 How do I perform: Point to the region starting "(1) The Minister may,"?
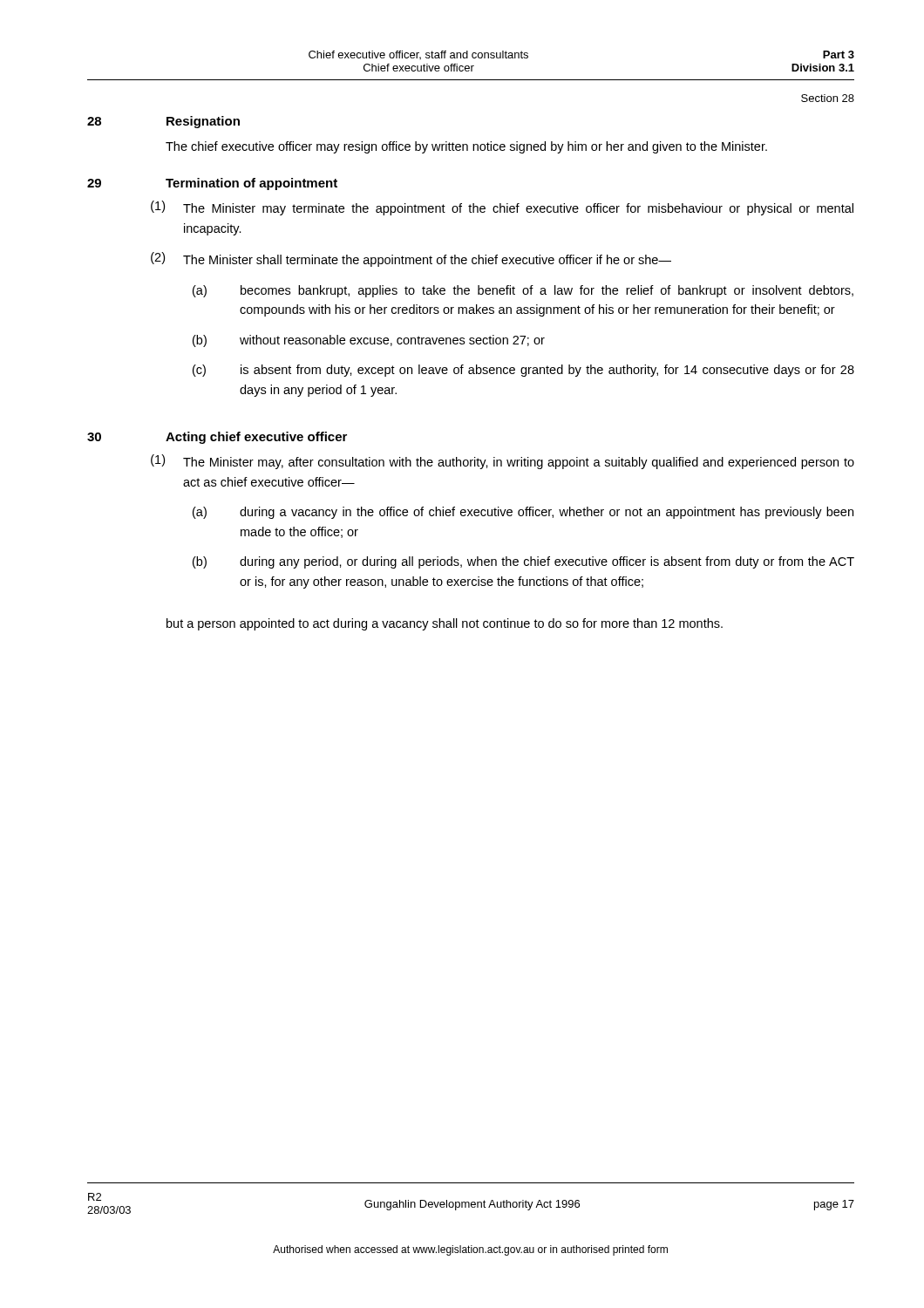[x=471, y=527]
